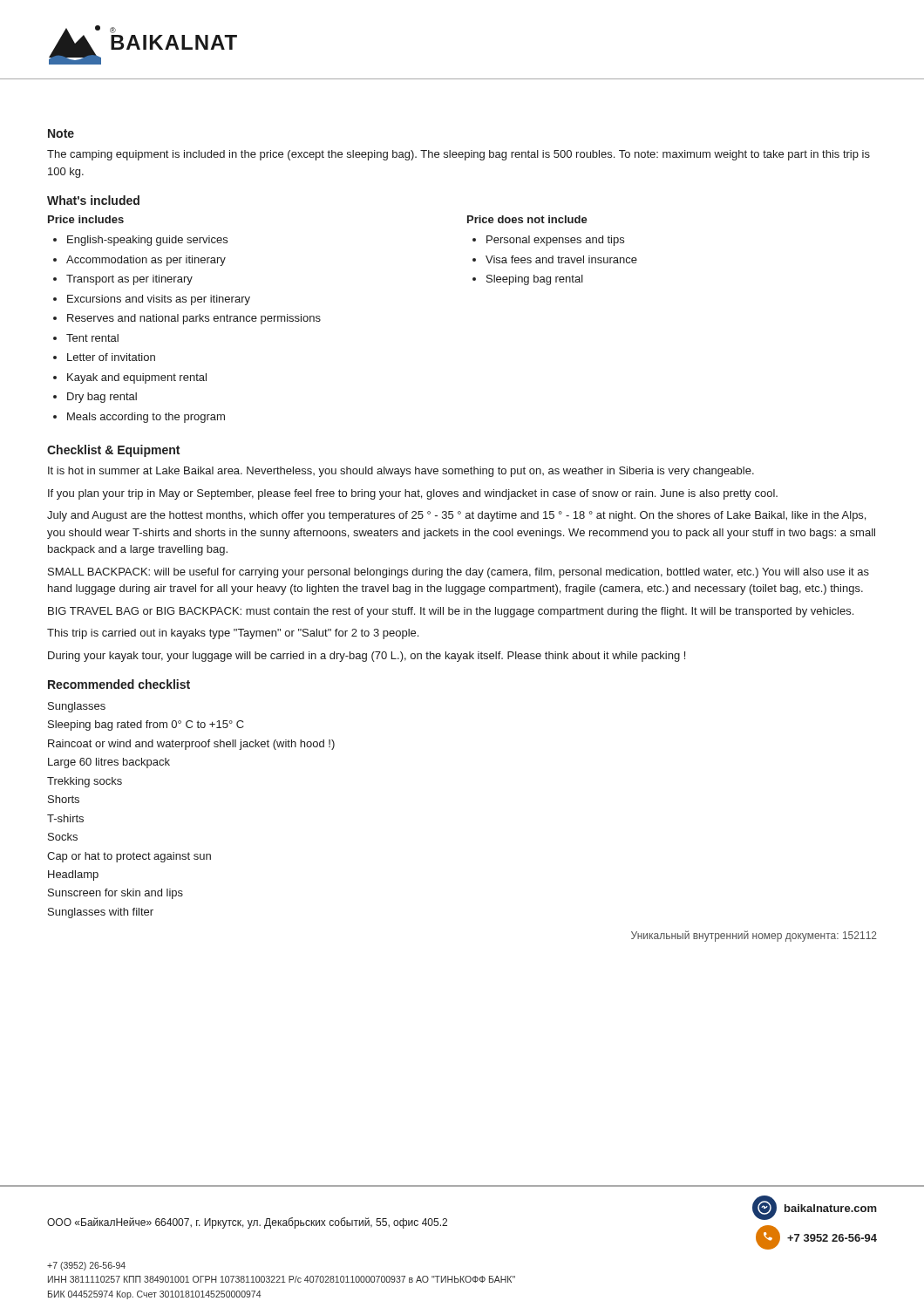The height and width of the screenshot is (1308, 924).
Task: Select the passage starting "Accommodation as per itinerary"
Action: click(x=146, y=259)
